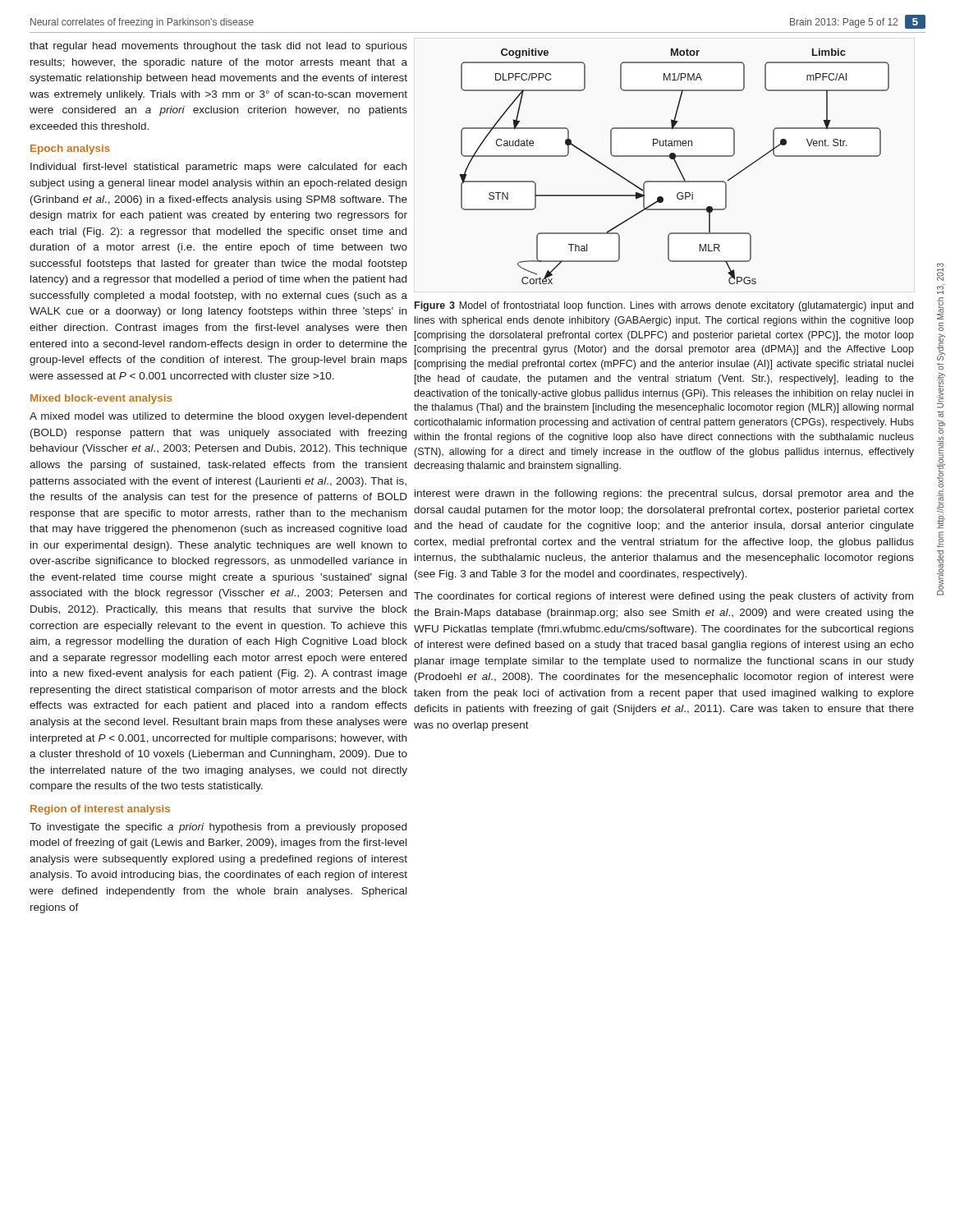Locate the section header containing "Region of interest analysis"
The height and width of the screenshot is (1232, 955).
[100, 808]
